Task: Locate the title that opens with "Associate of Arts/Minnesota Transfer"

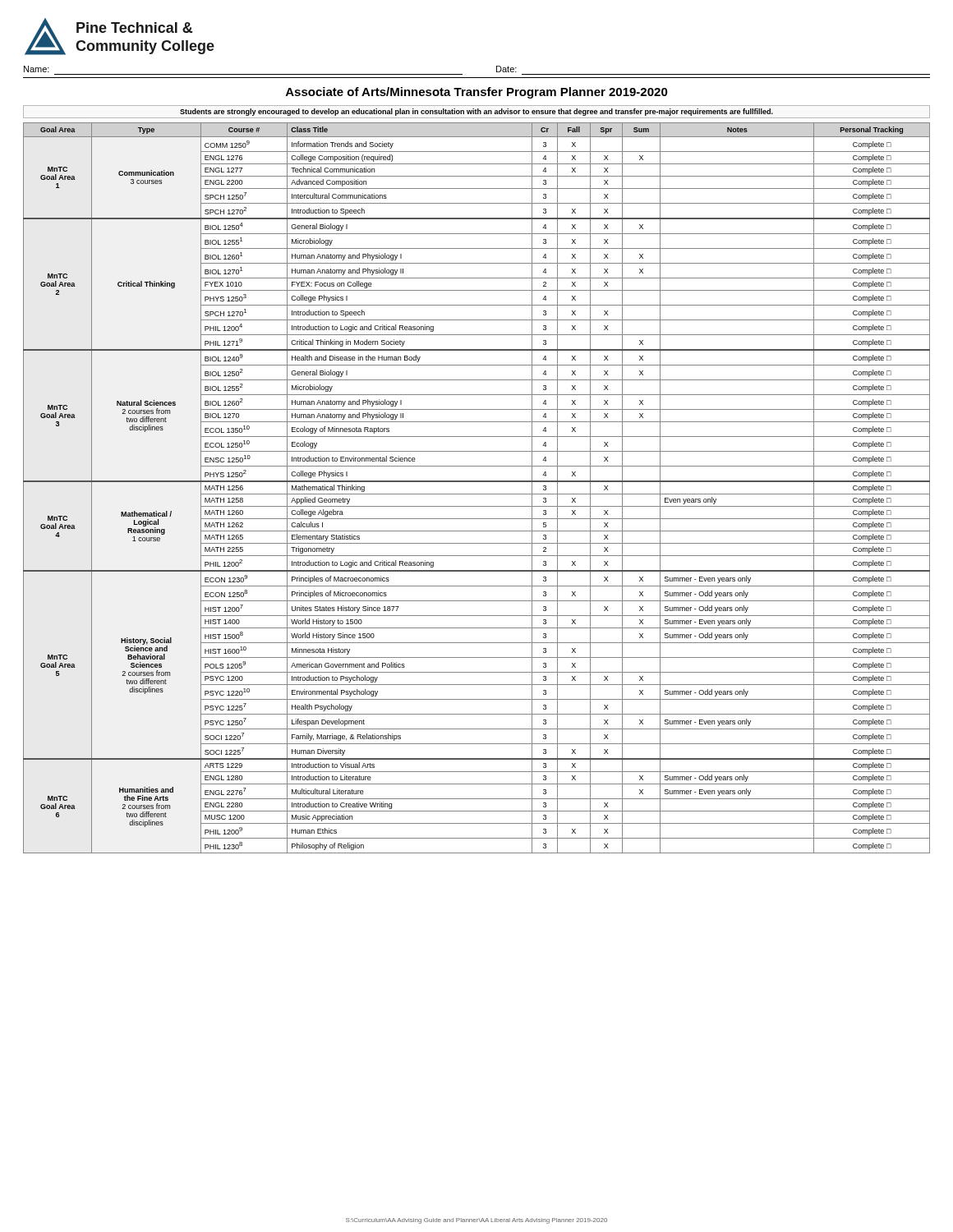Action: [476, 92]
